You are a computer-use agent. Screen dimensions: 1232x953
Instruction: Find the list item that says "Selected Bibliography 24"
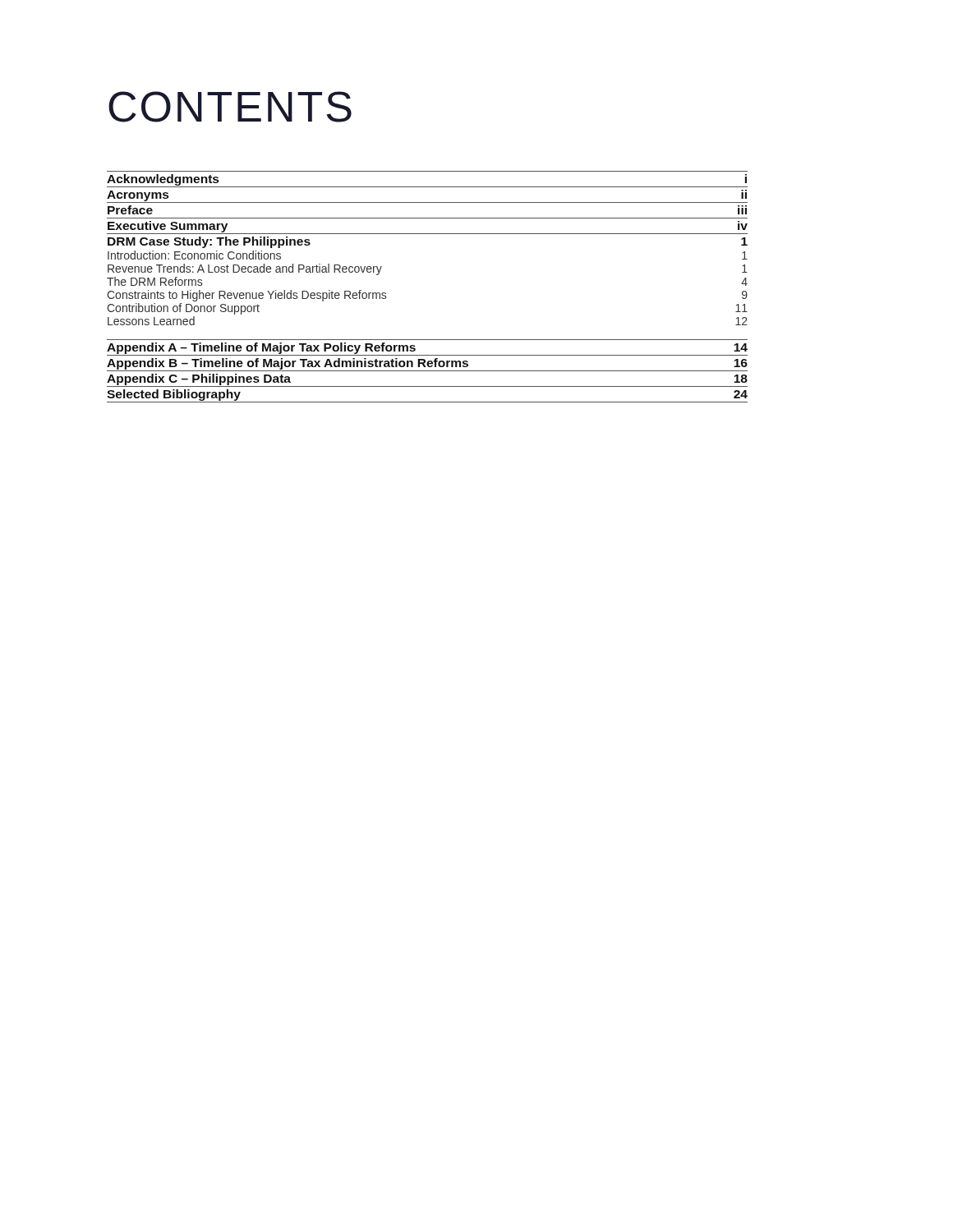point(427,394)
